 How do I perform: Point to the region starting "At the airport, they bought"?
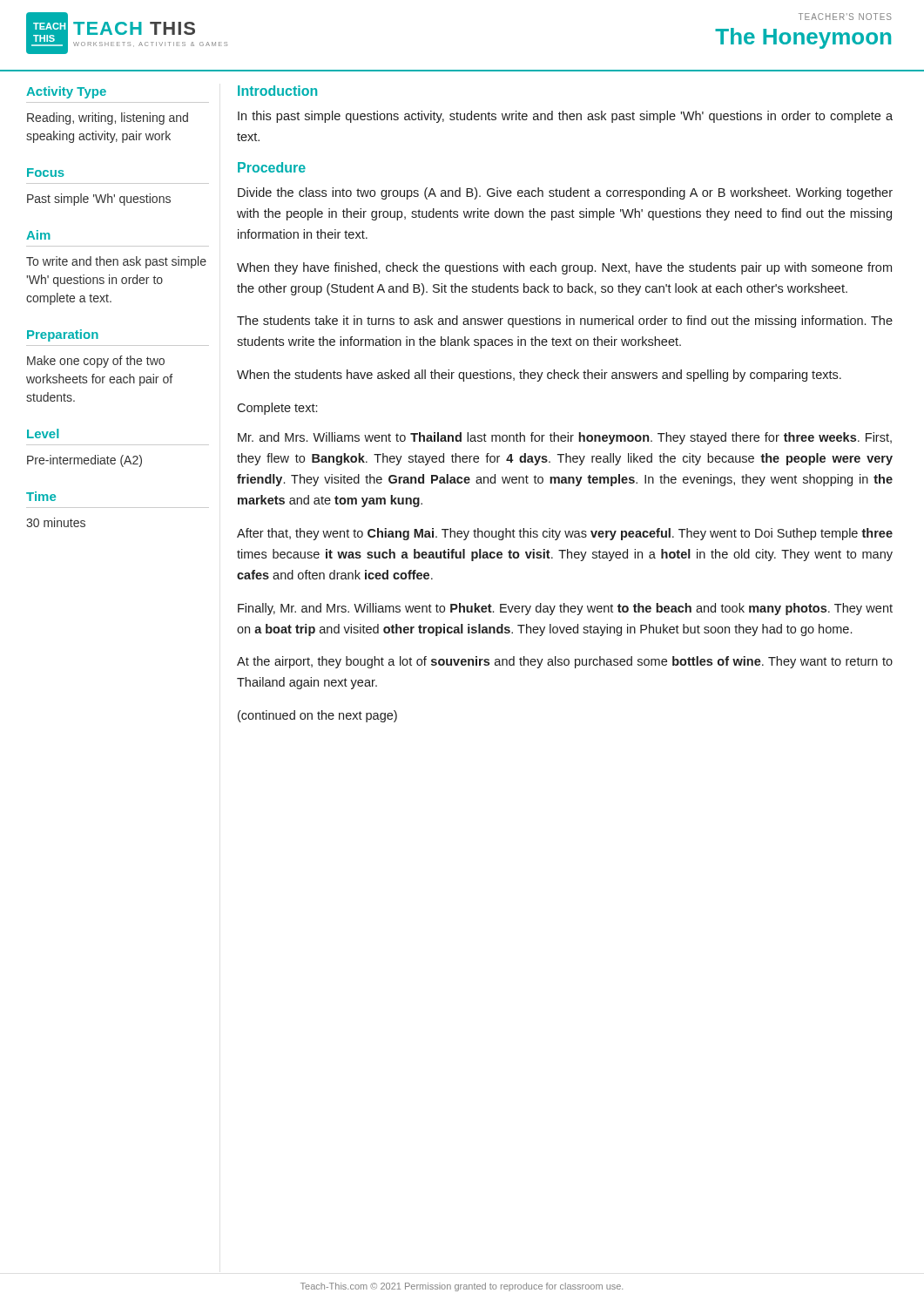565,672
